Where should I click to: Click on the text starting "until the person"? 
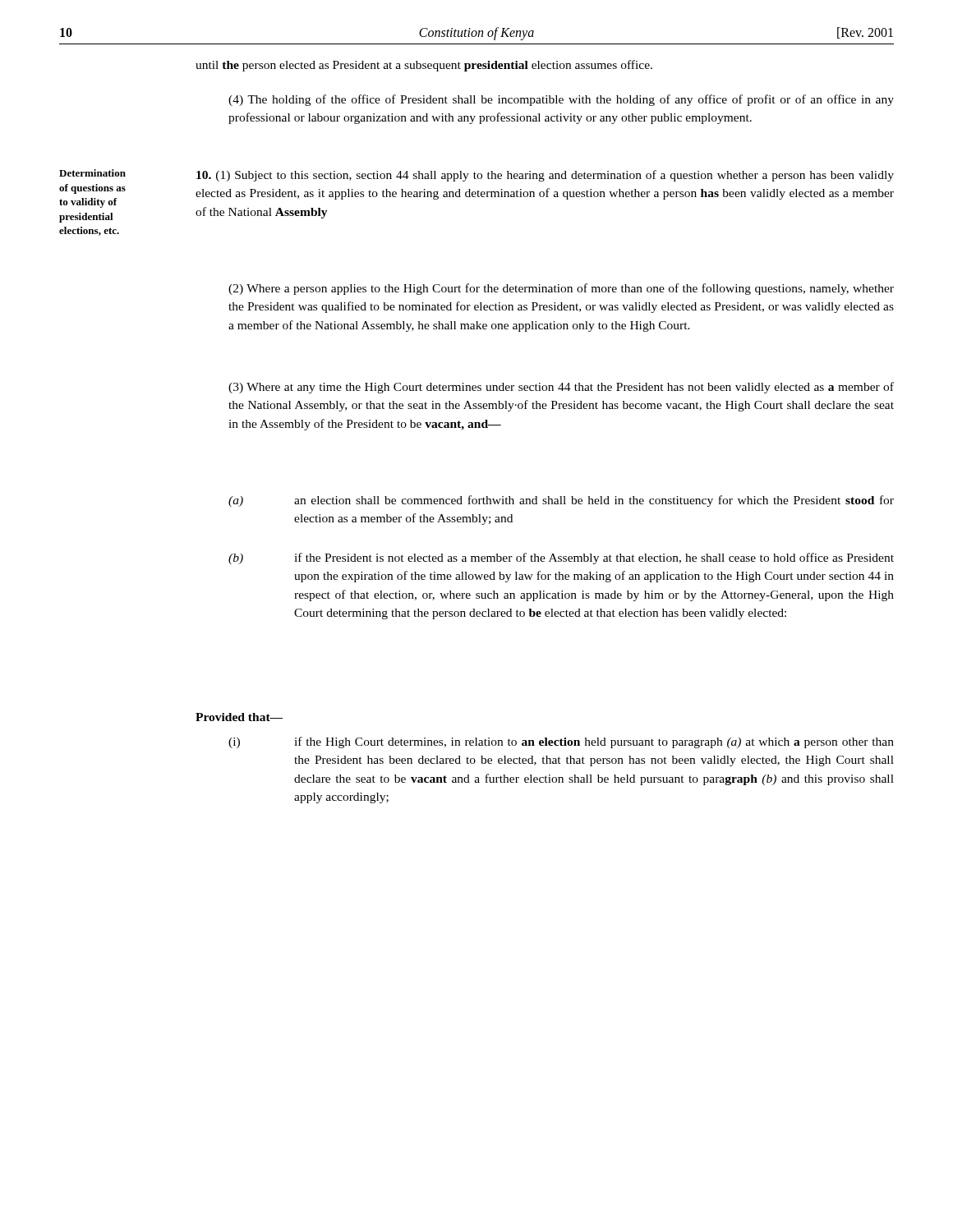pyautogui.click(x=424, y=64)
